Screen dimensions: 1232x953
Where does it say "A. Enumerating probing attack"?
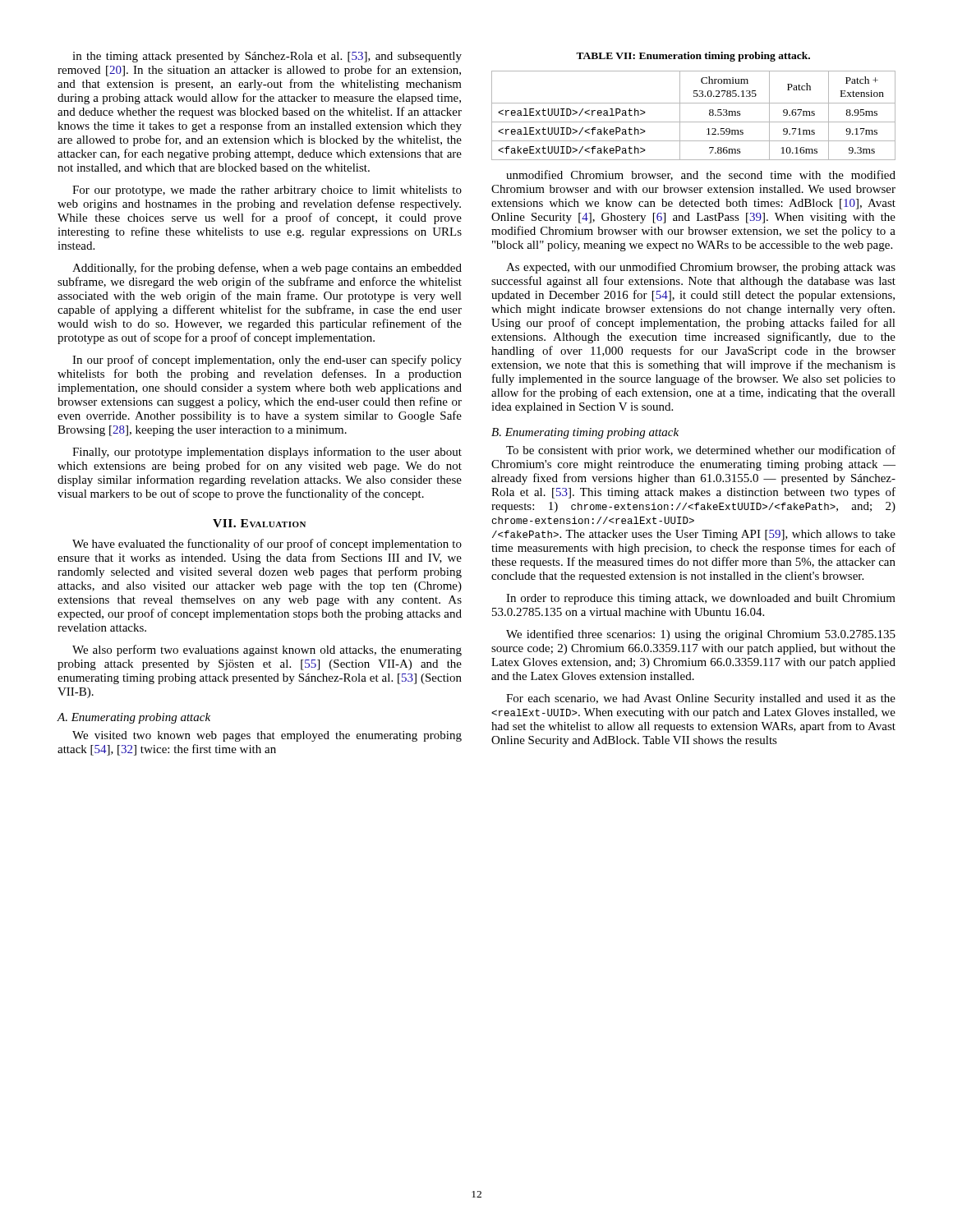point(134,717)
